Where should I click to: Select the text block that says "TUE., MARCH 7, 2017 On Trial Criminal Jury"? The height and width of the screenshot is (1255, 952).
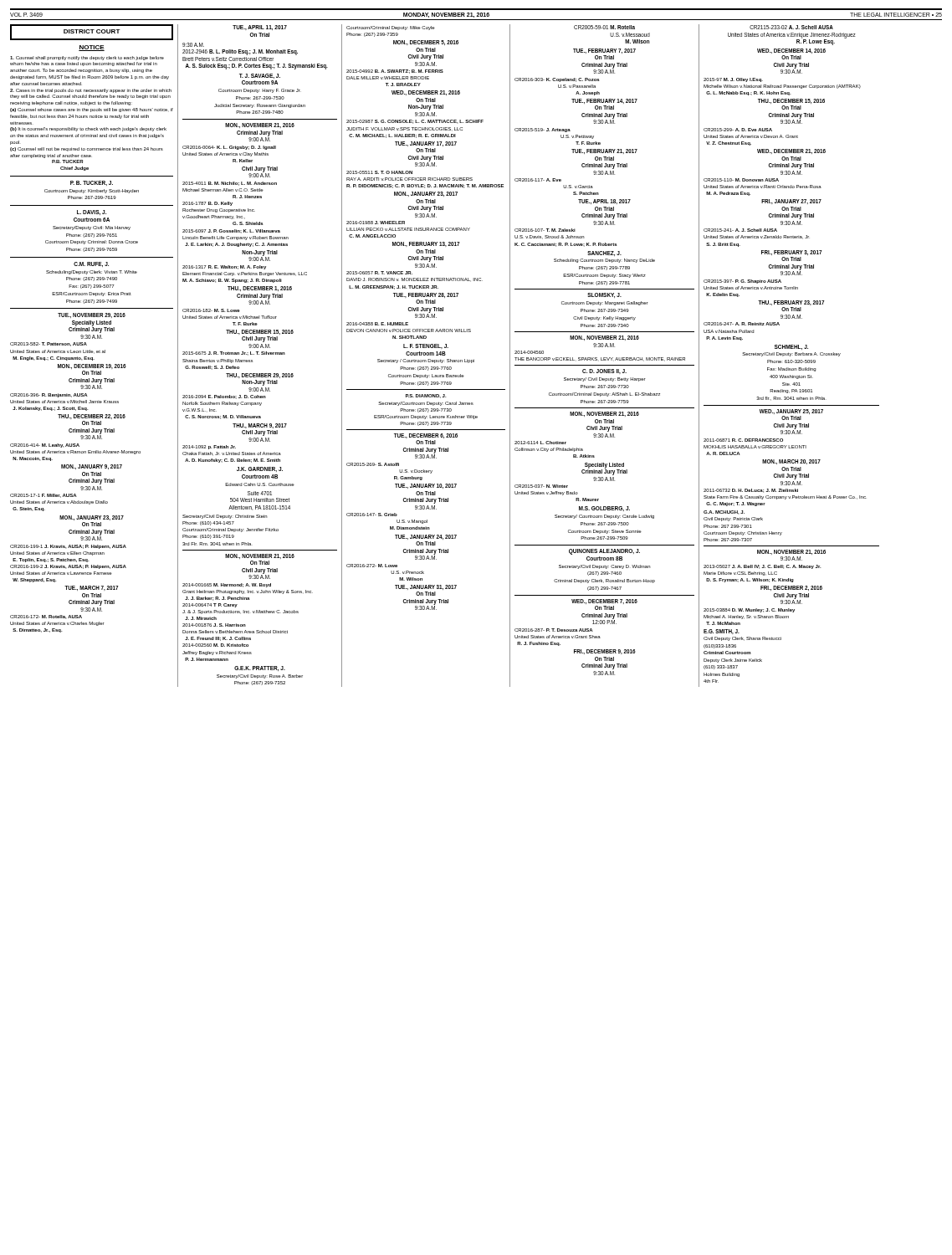[92, 609]
